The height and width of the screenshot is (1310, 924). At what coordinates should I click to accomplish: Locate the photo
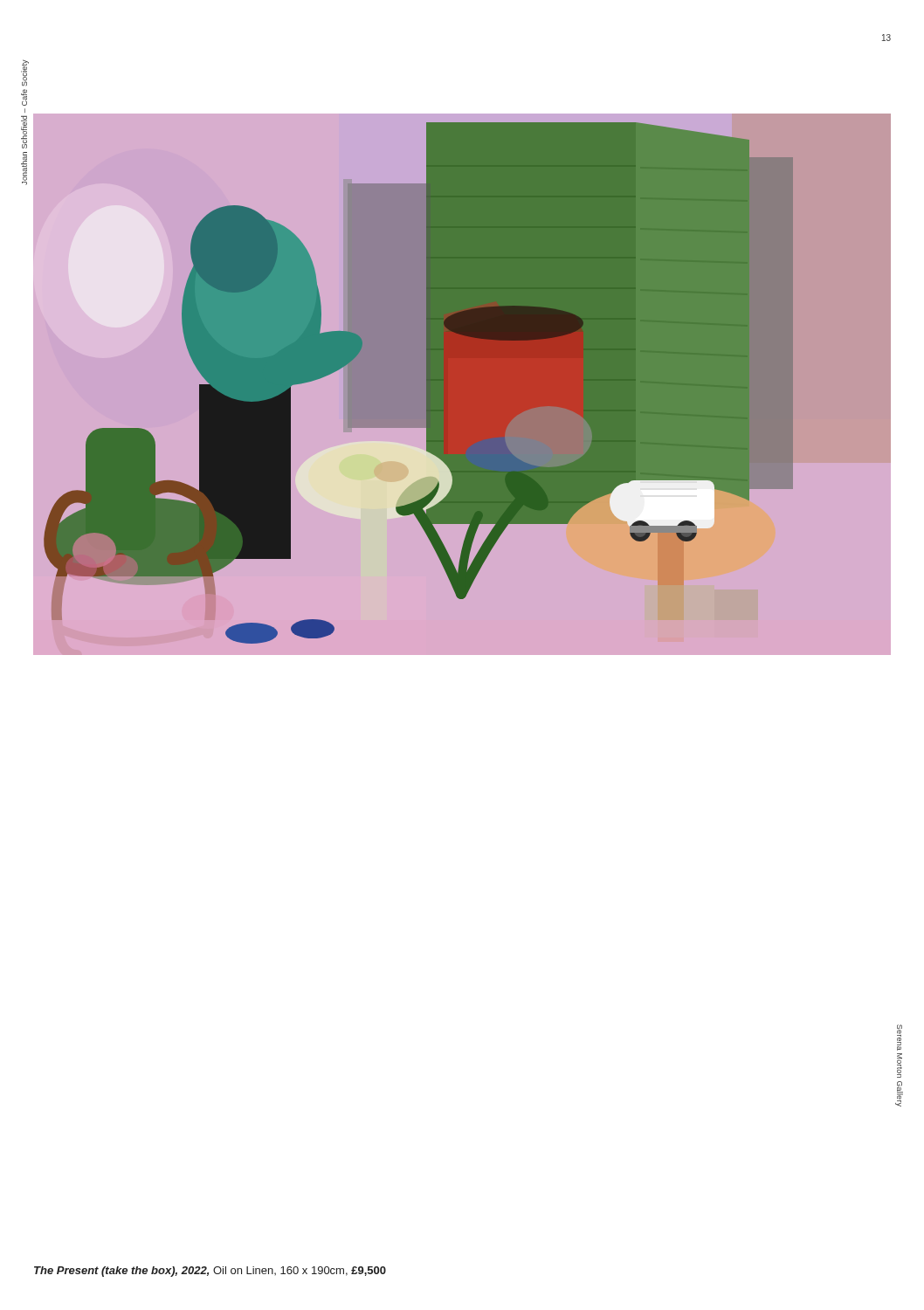pos(462,384)
